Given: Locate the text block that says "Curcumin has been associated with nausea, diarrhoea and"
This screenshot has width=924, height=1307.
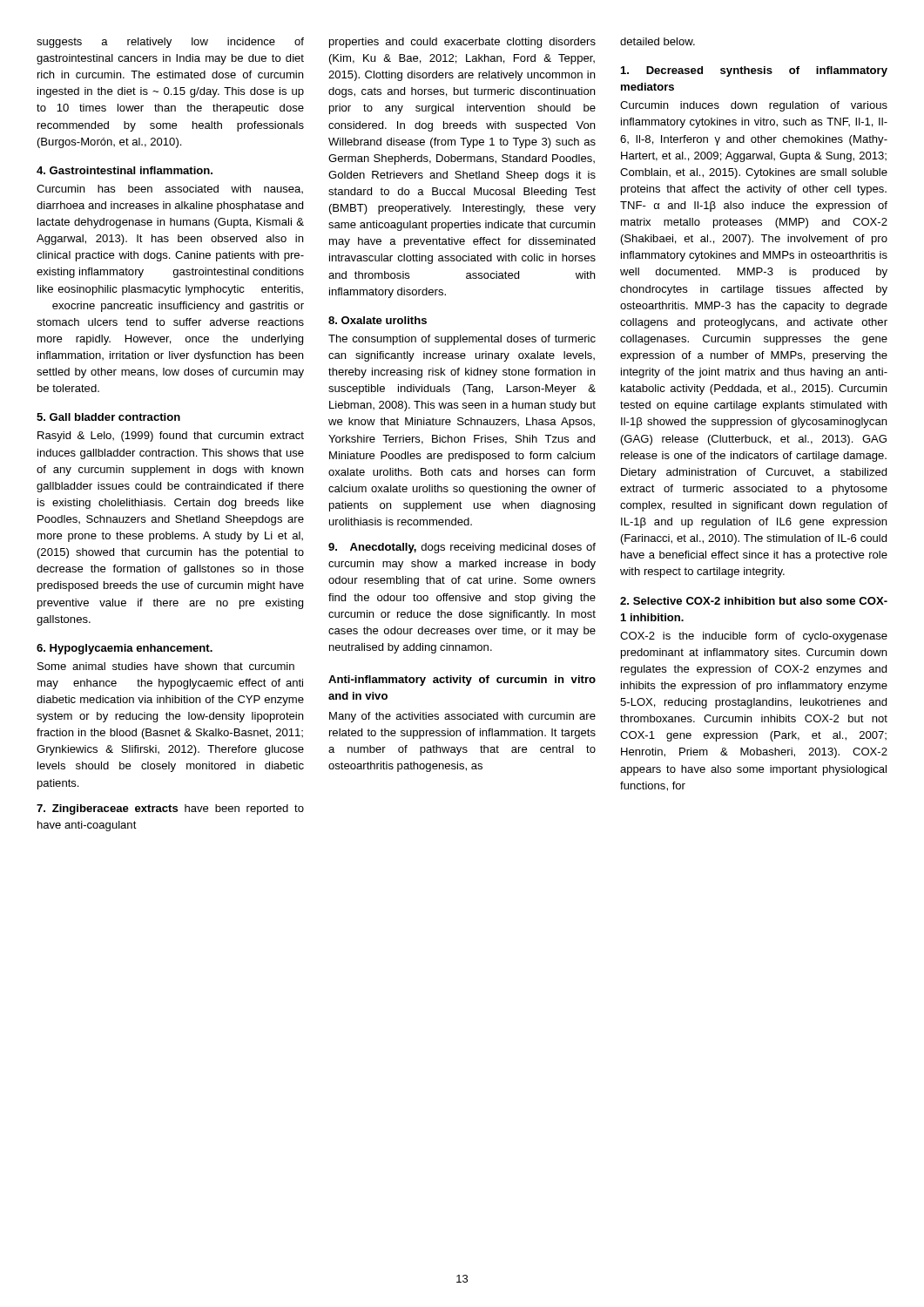Looking at the screenshot, I should click(170, 288).
